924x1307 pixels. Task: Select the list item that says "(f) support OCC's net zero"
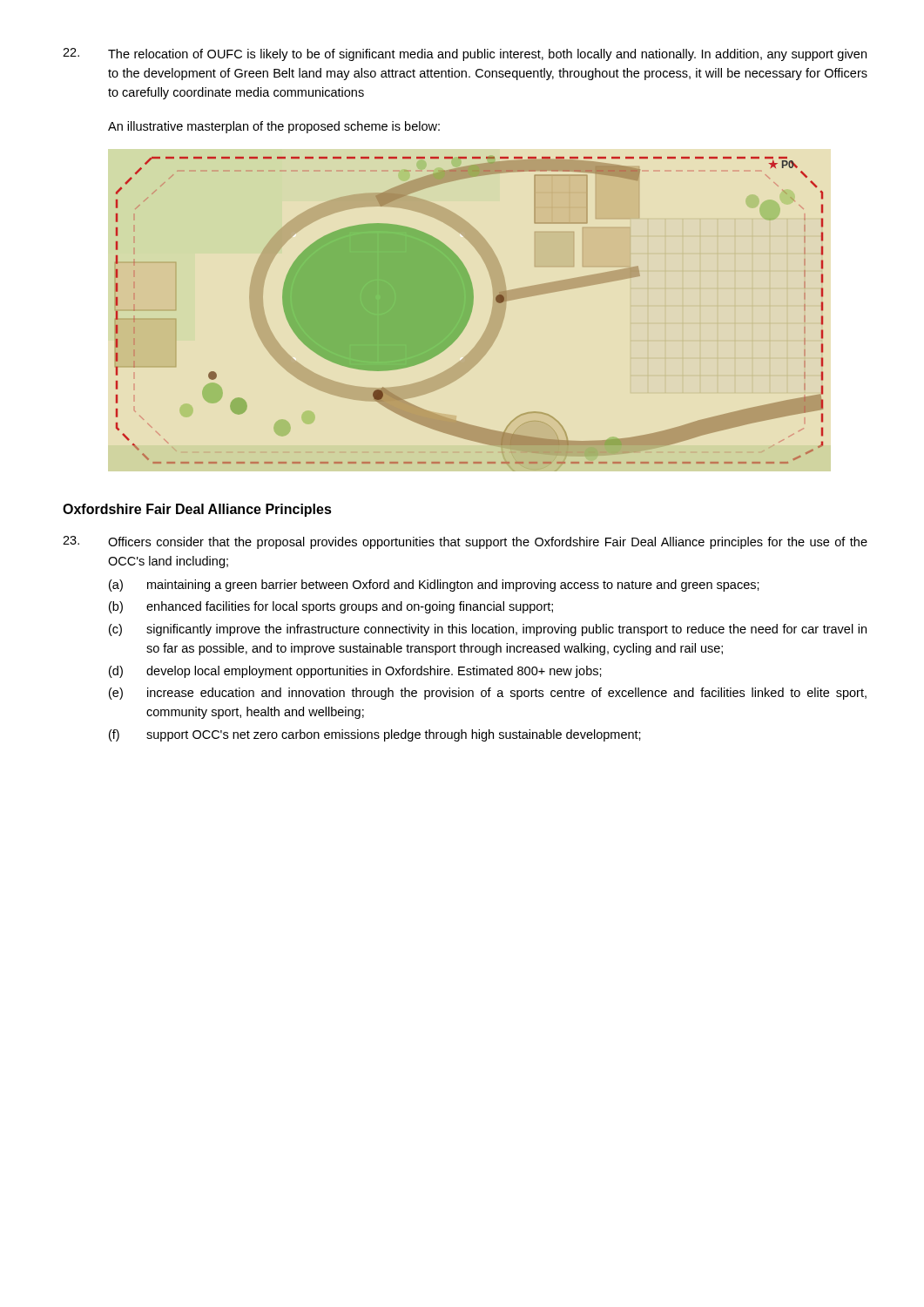click(x=488, y=735)
